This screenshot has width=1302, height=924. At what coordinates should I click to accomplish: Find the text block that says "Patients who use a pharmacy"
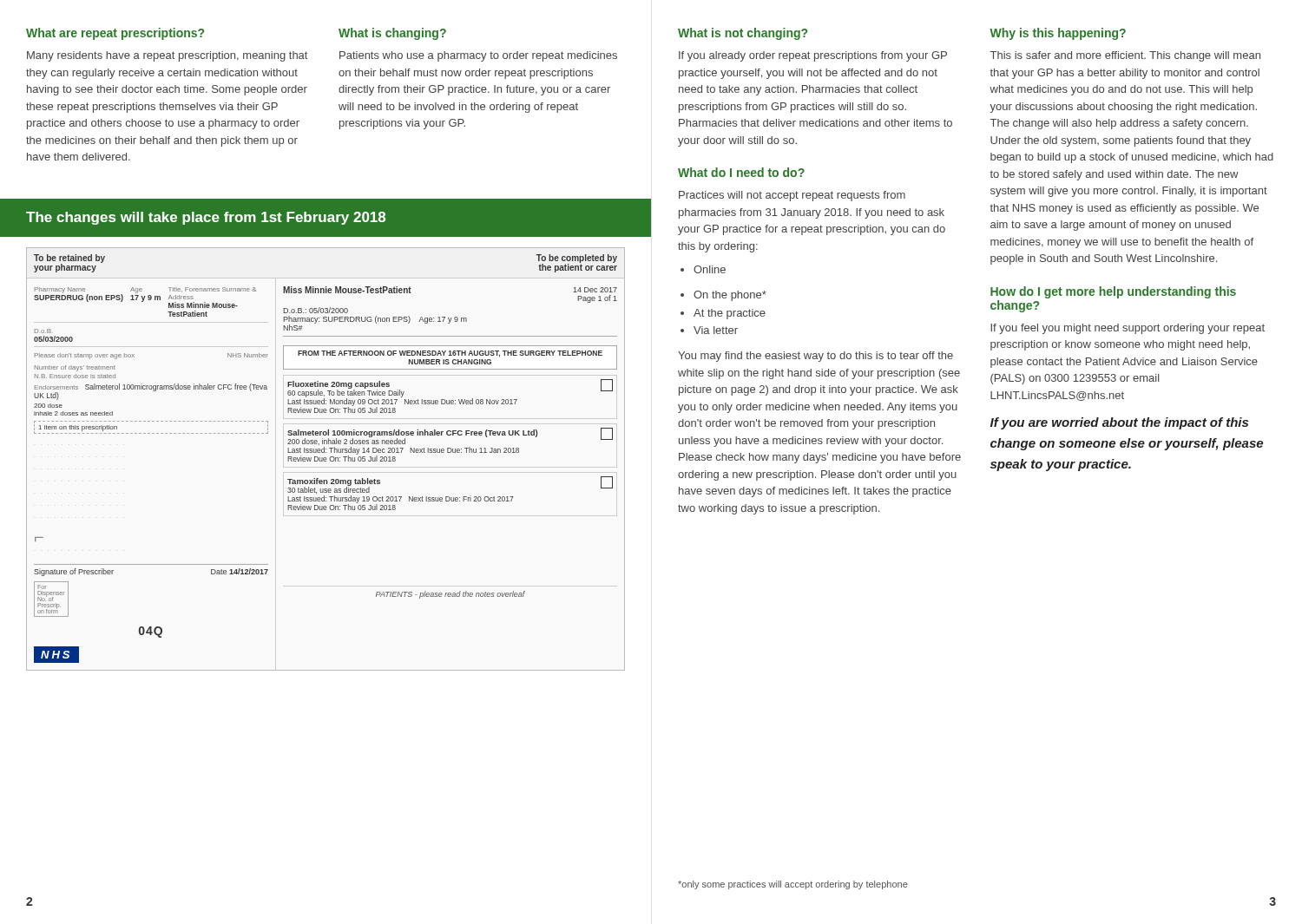482,89
